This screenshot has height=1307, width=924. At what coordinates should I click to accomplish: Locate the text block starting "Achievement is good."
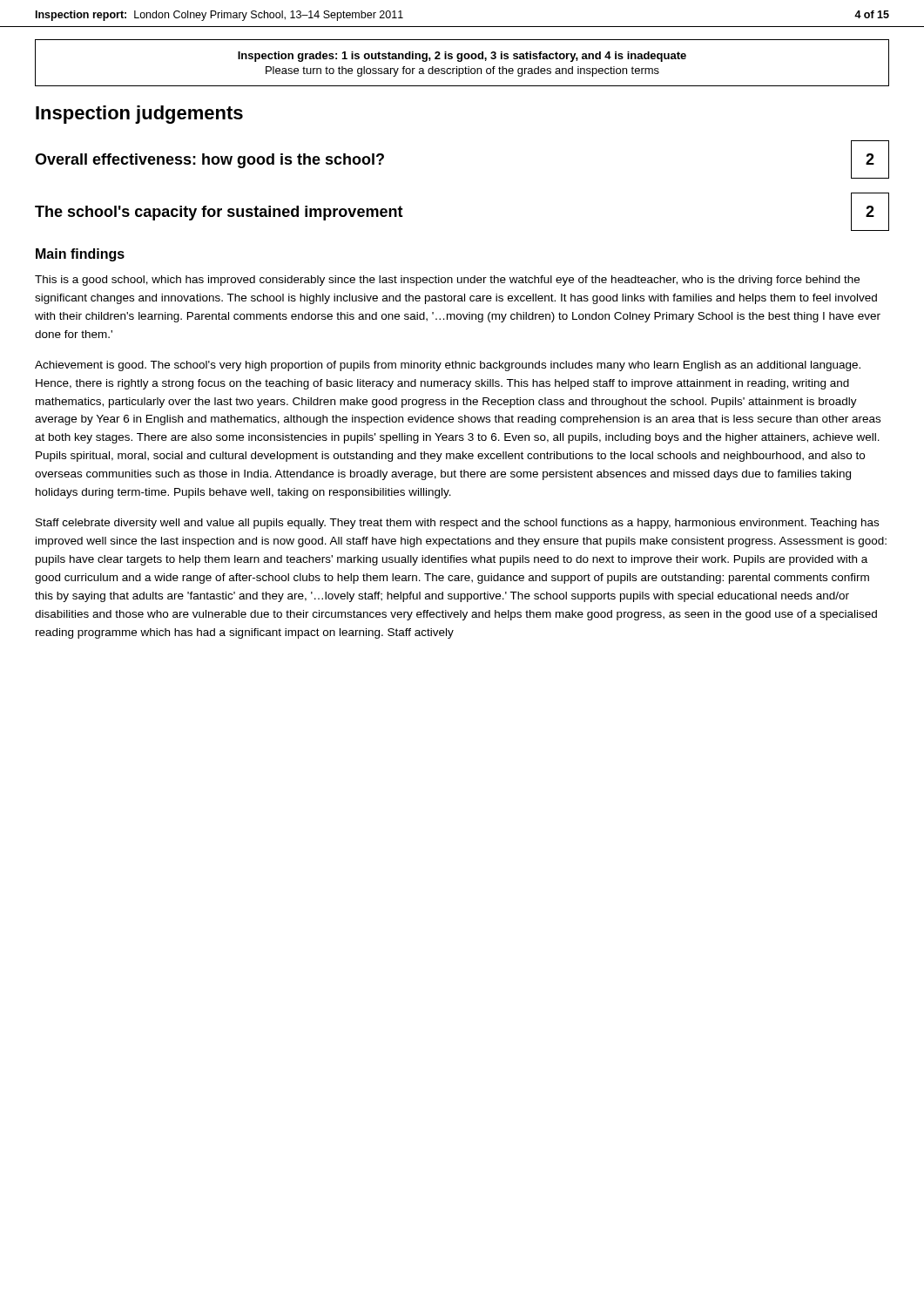point(458,428)
